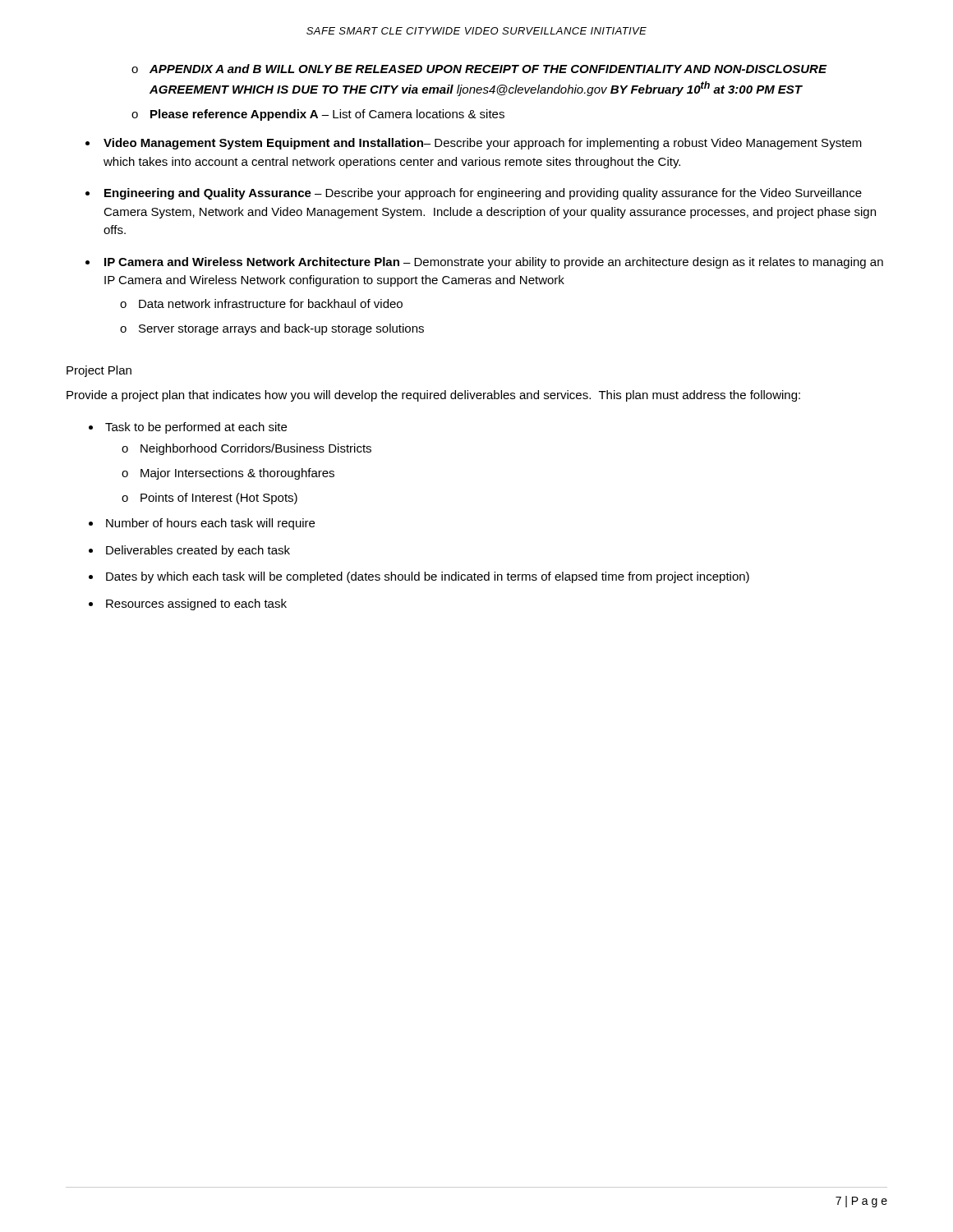Click on the list item that reads "Task to be performed at each"

(196, 428)
